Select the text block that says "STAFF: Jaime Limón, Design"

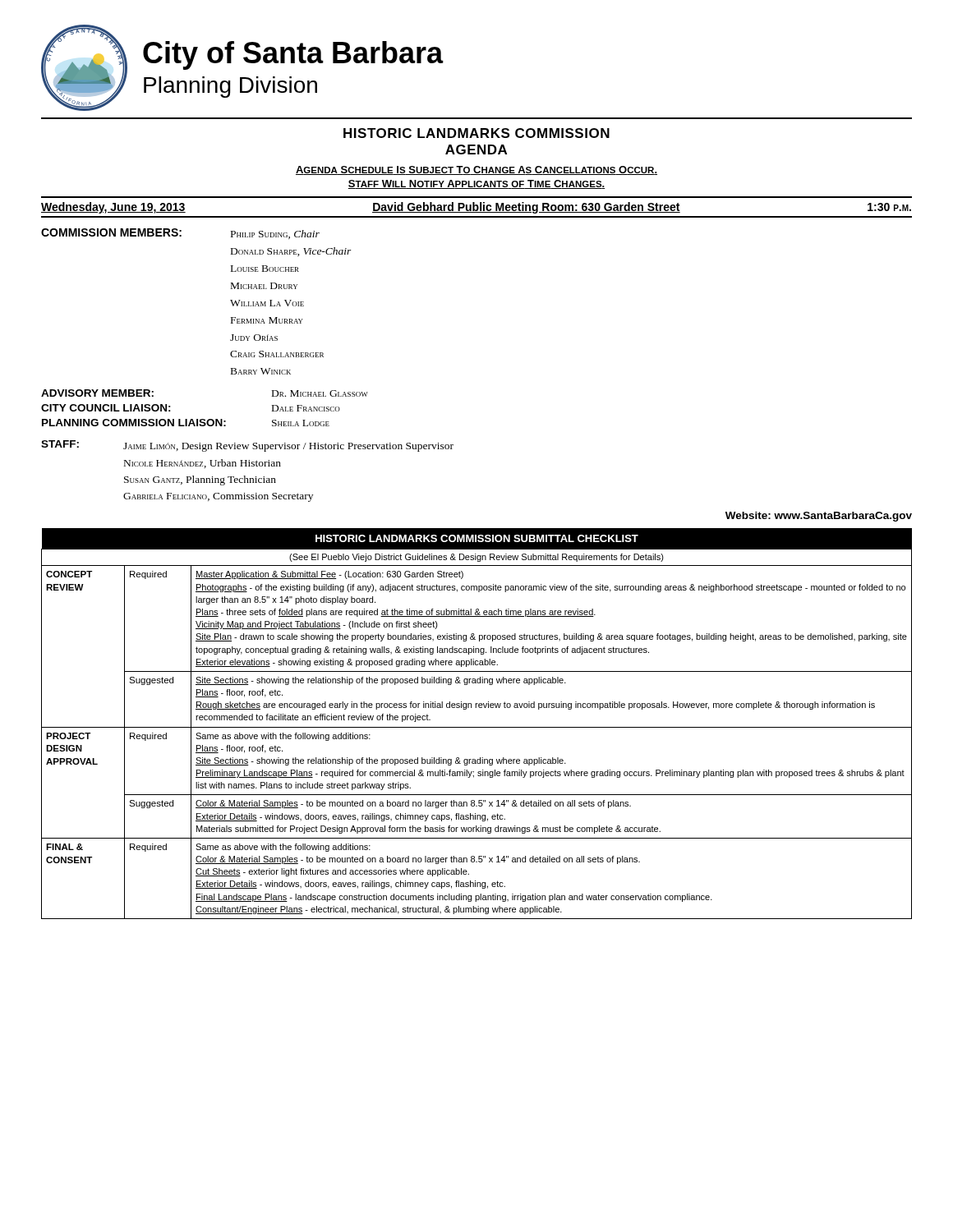coord(247,471)
